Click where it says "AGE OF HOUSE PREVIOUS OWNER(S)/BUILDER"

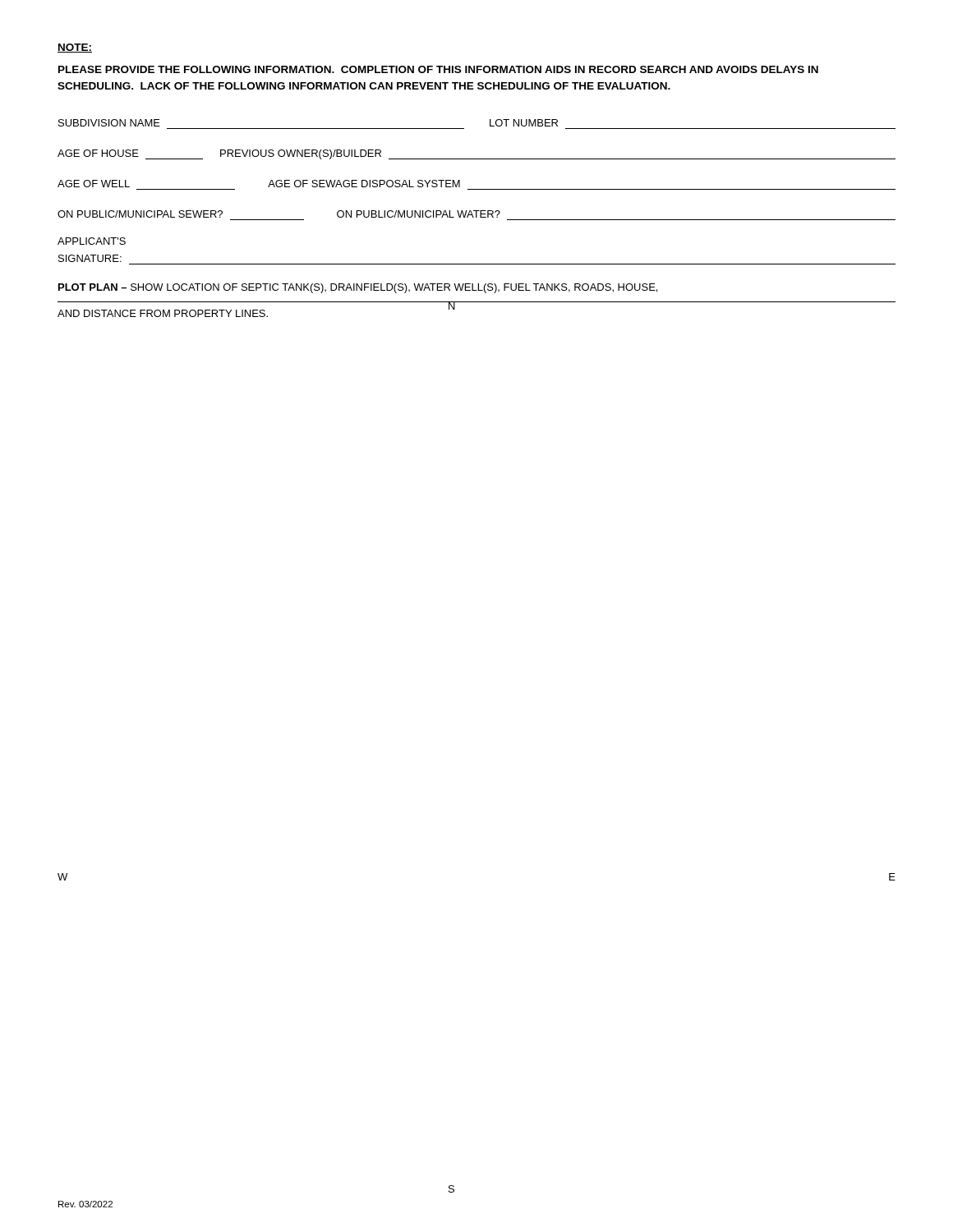476,151
